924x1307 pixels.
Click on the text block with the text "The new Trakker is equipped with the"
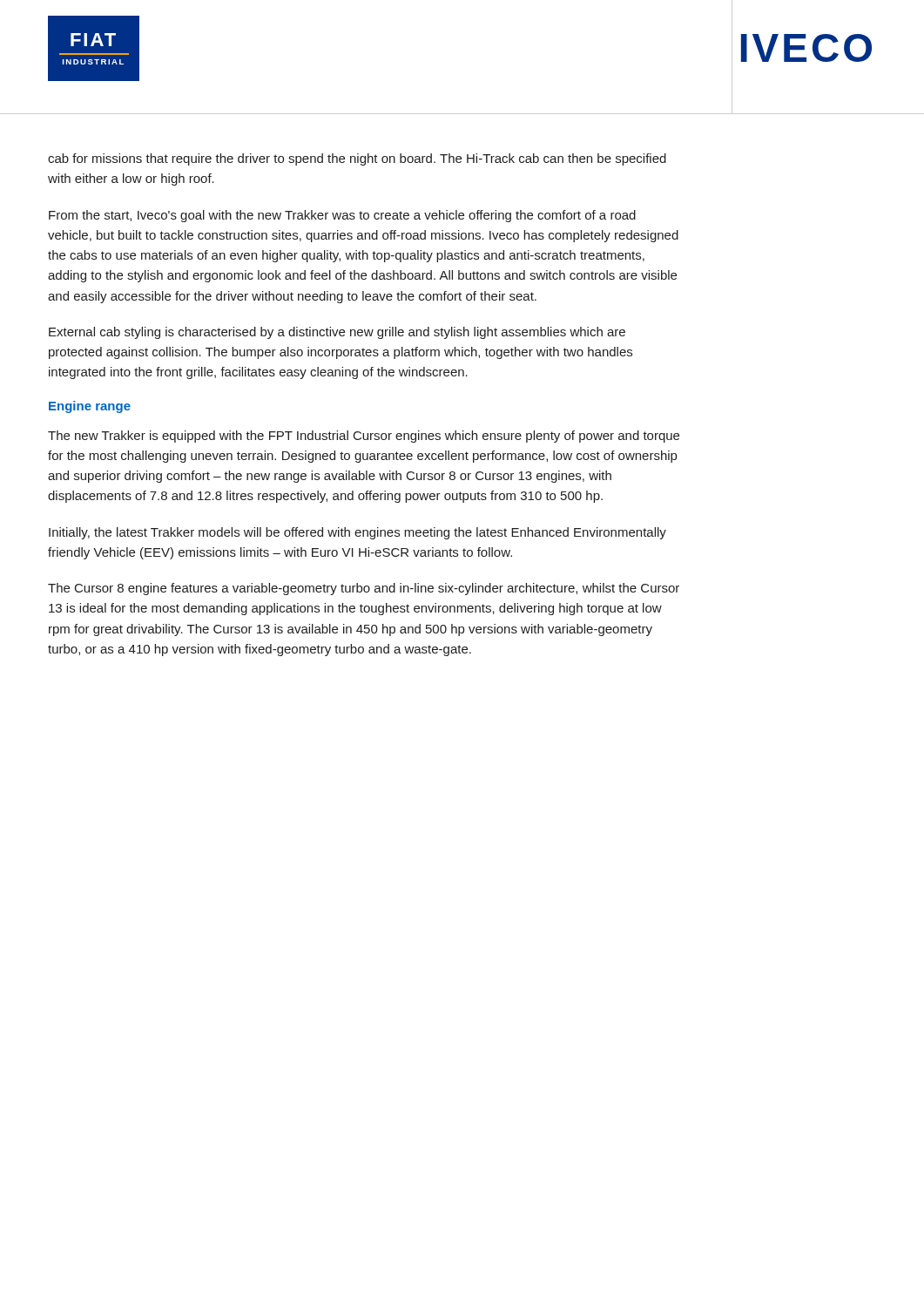coord(364,465)
